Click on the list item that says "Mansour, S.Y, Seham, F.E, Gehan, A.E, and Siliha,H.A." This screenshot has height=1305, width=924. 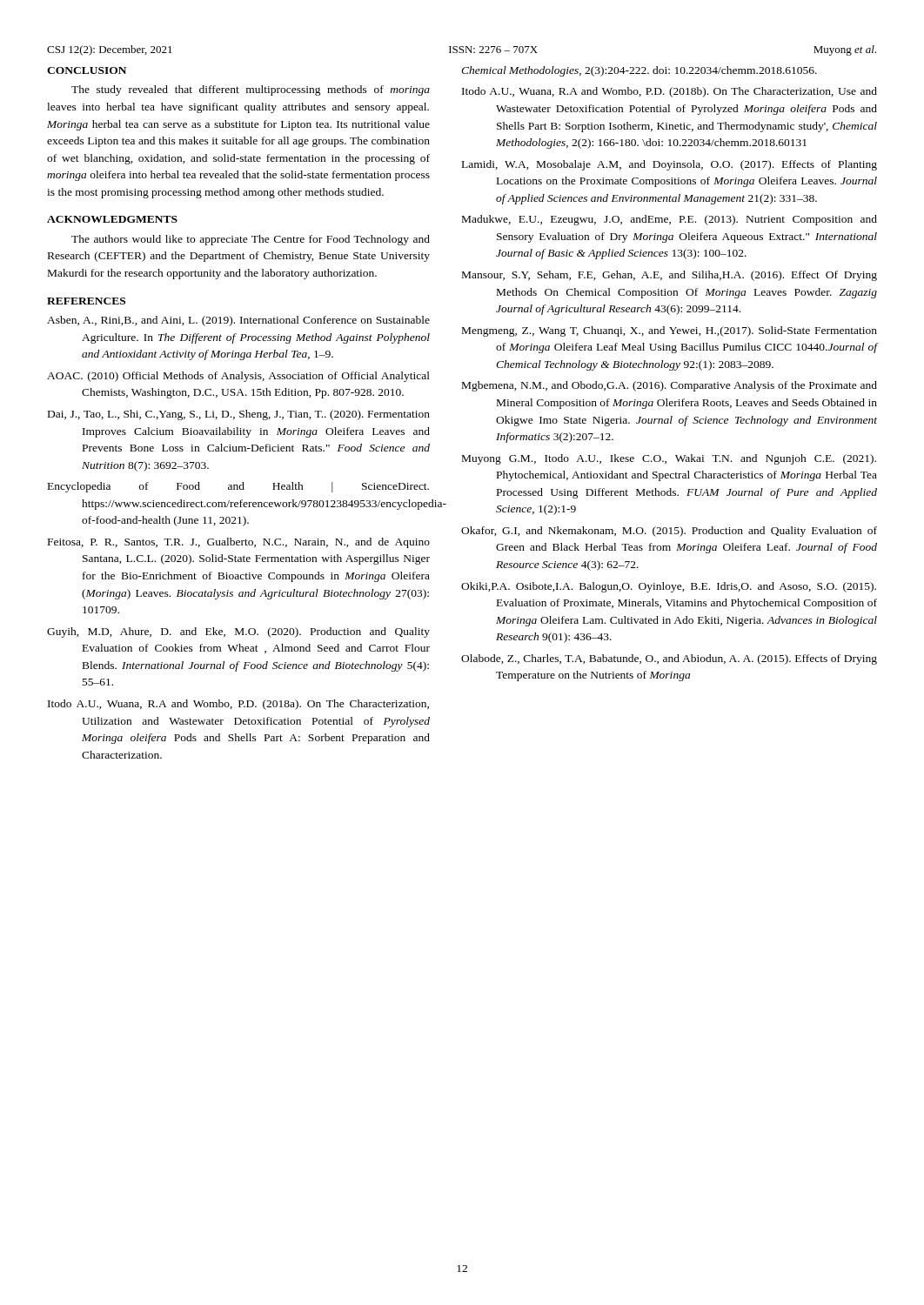669,292
